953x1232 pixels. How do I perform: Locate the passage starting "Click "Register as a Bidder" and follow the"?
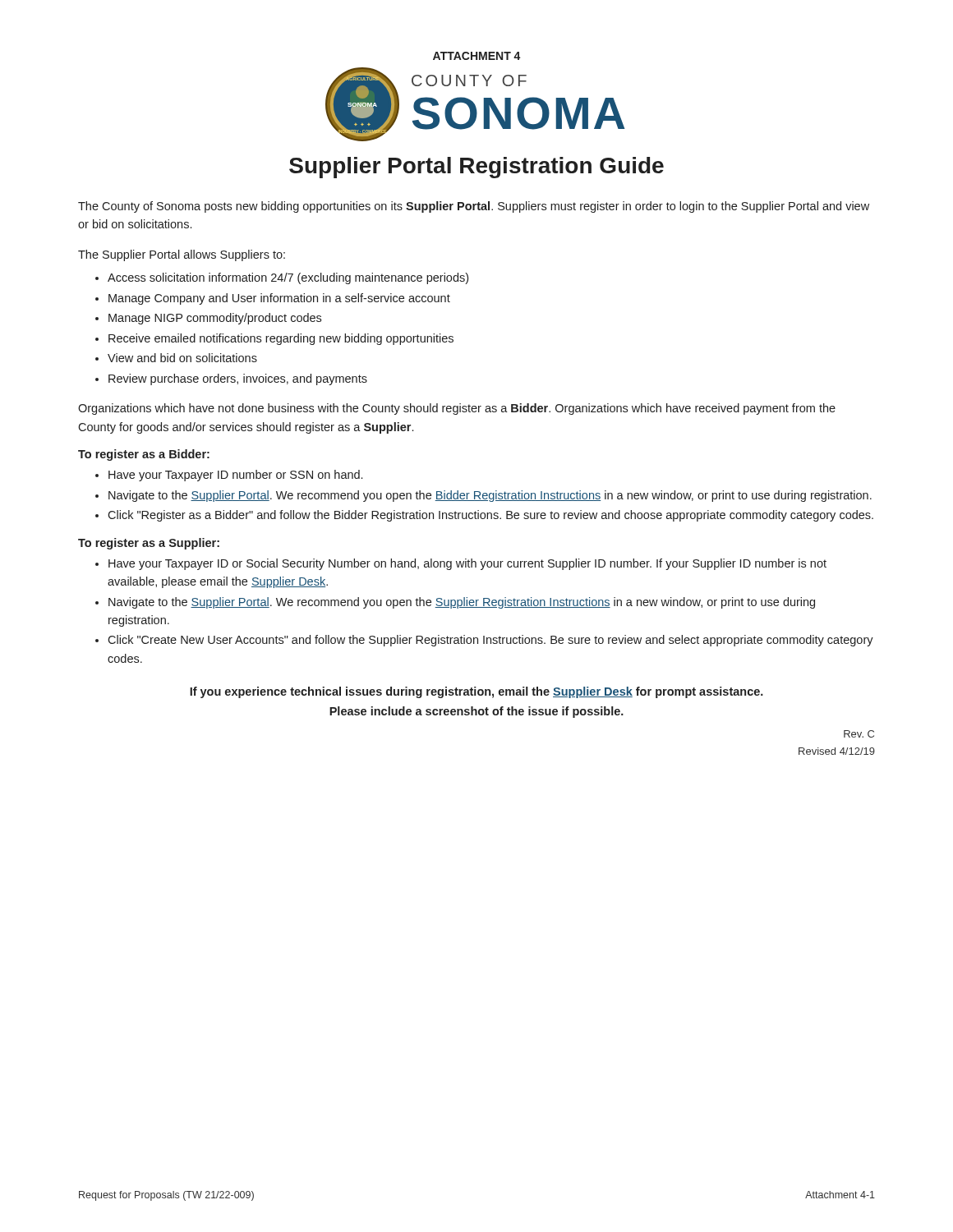[x=491, y=515]
